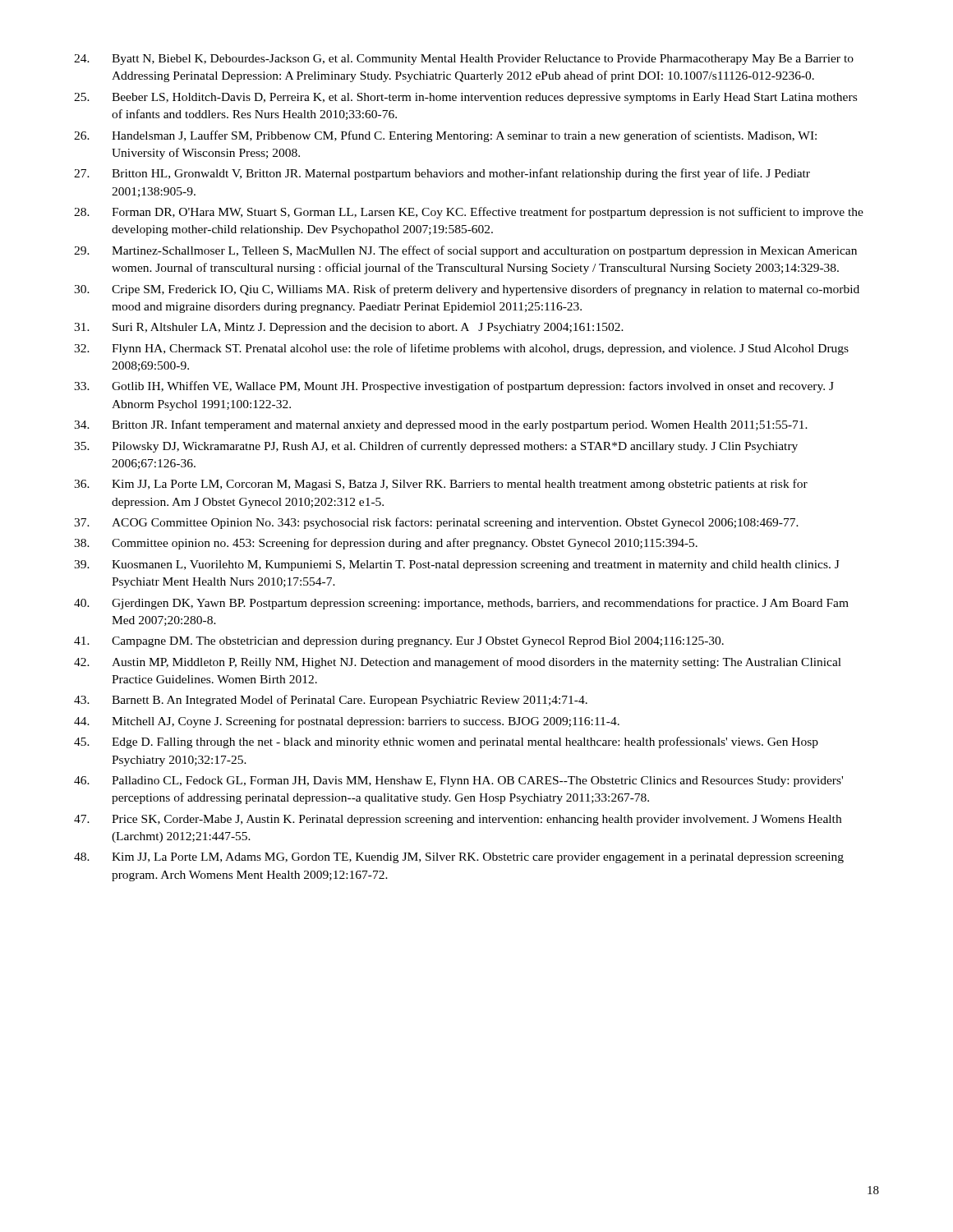Click on the list item with the text "29. Martinez-Schallmoser L, Telleen S,"

coord(471,259)
